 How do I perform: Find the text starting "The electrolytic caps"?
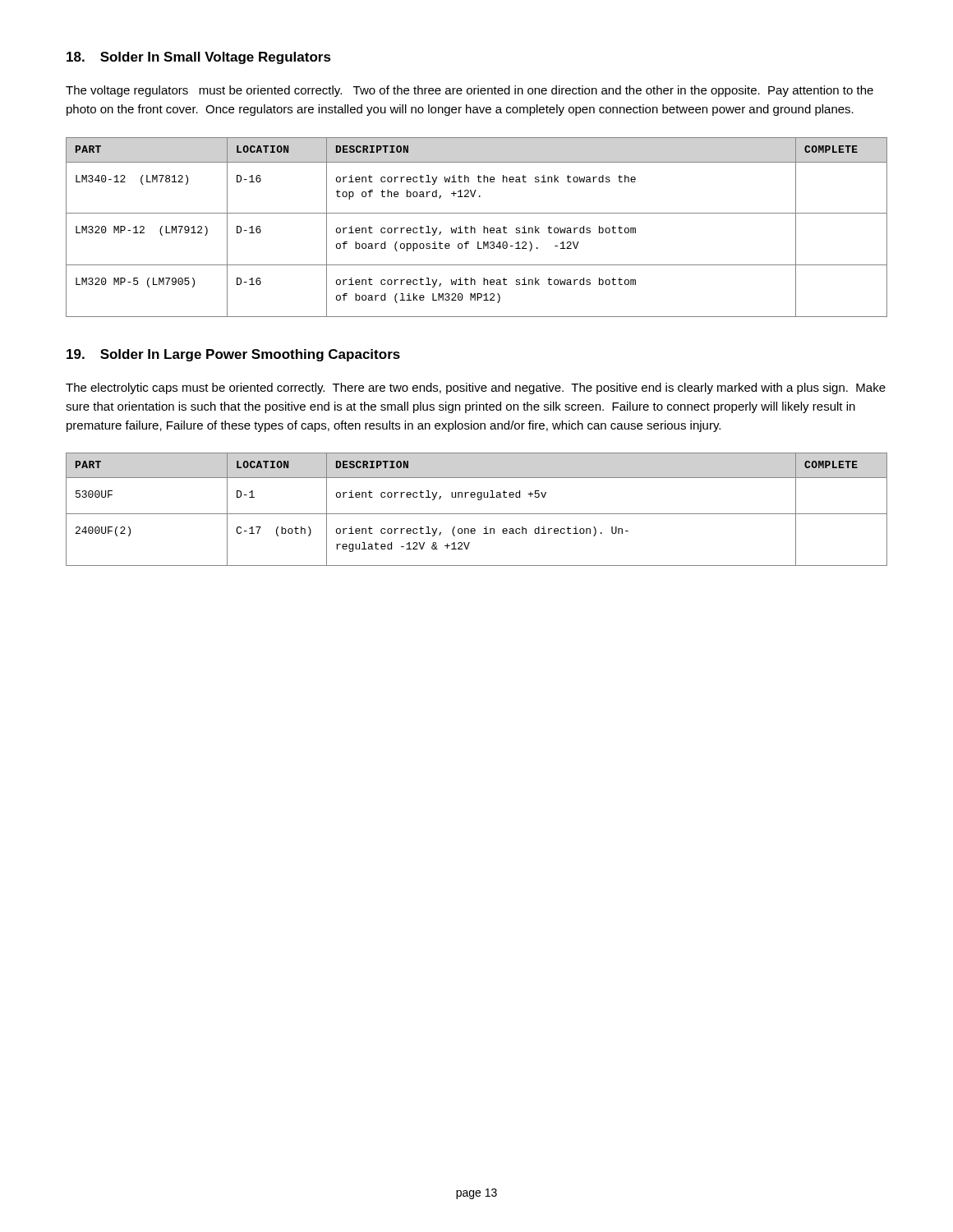coord(476,406)
